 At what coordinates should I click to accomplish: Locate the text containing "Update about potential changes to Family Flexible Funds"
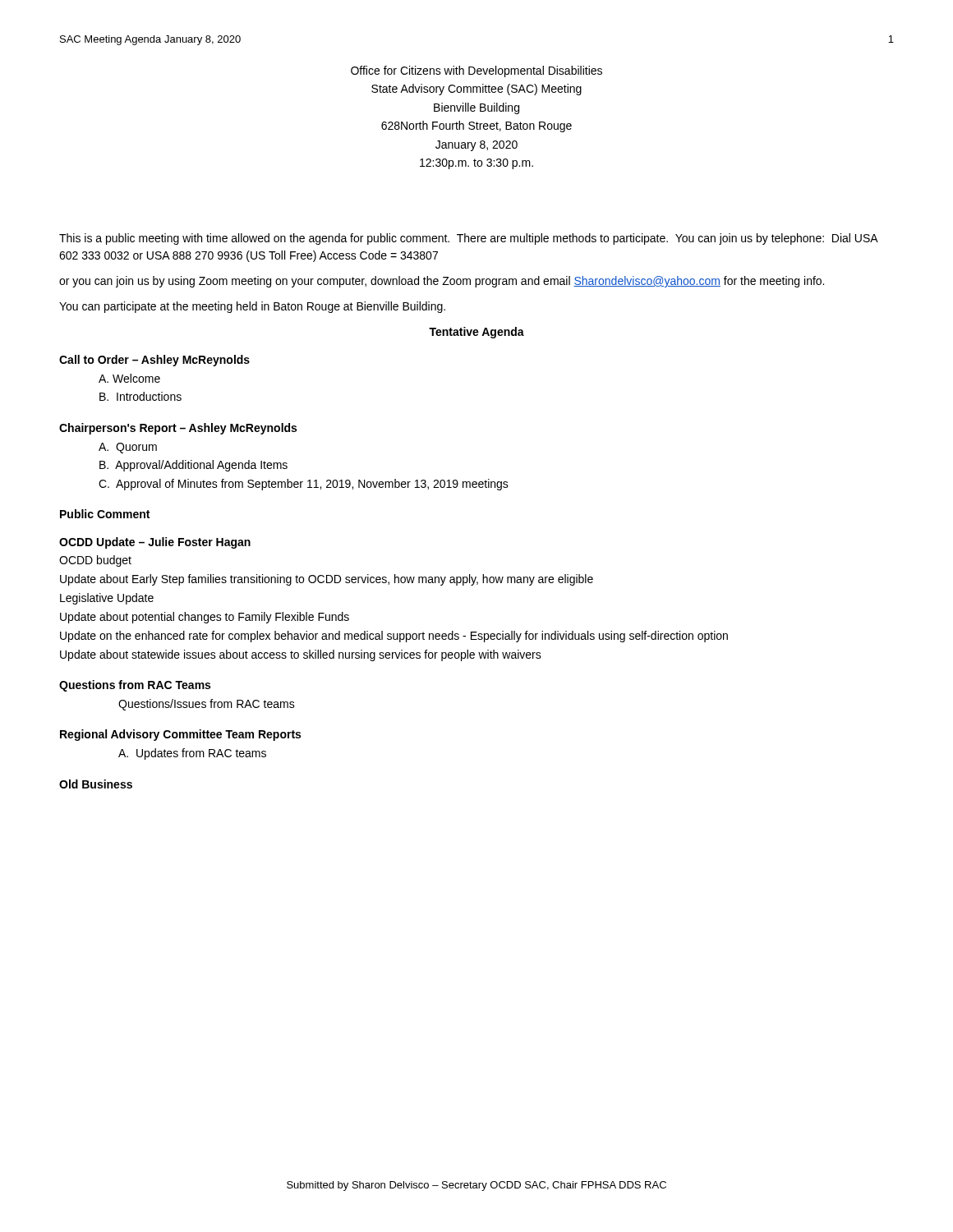tap(204, 617)
